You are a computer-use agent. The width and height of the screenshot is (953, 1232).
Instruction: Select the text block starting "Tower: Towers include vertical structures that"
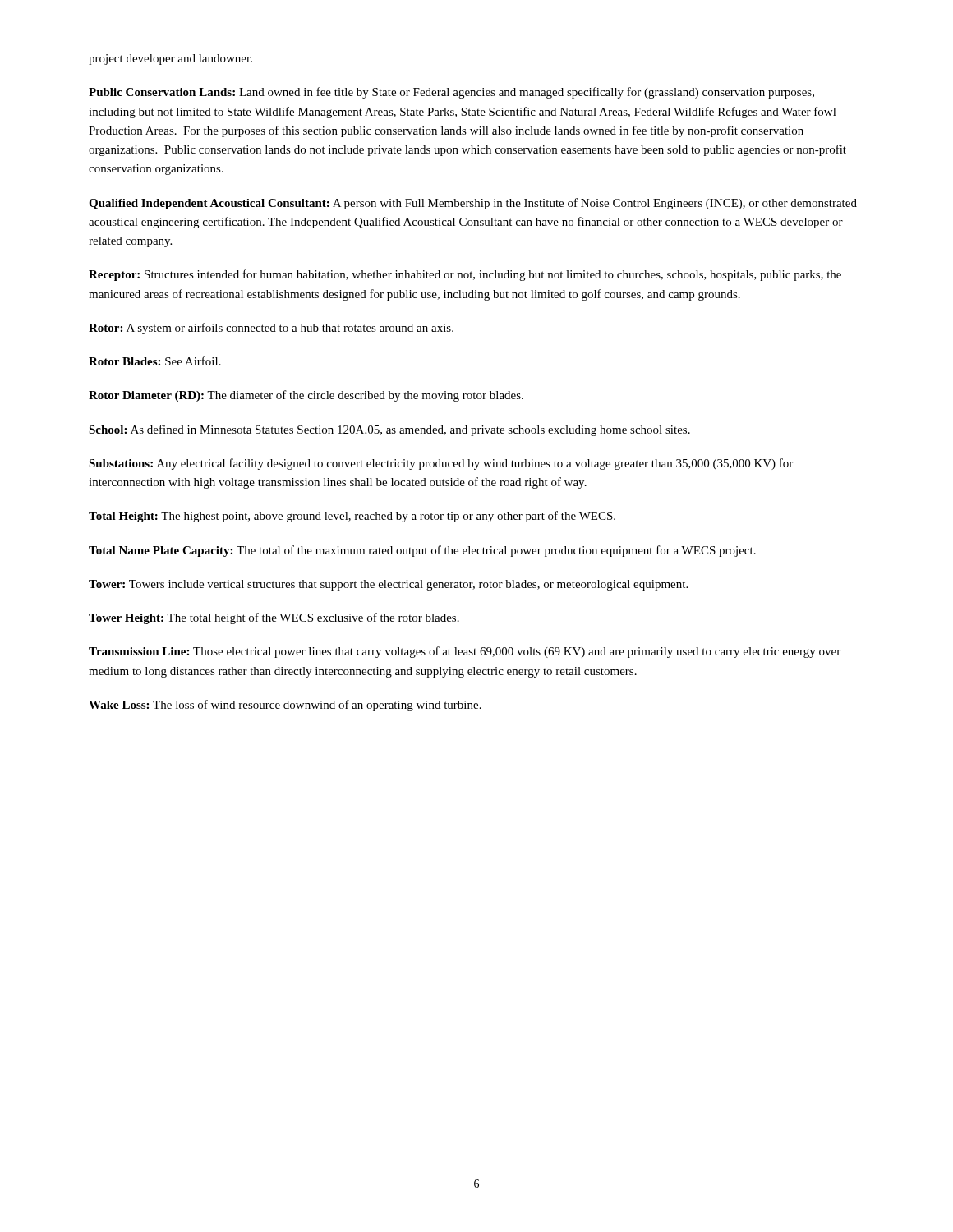pyautogui.click(x=389, y=584)
